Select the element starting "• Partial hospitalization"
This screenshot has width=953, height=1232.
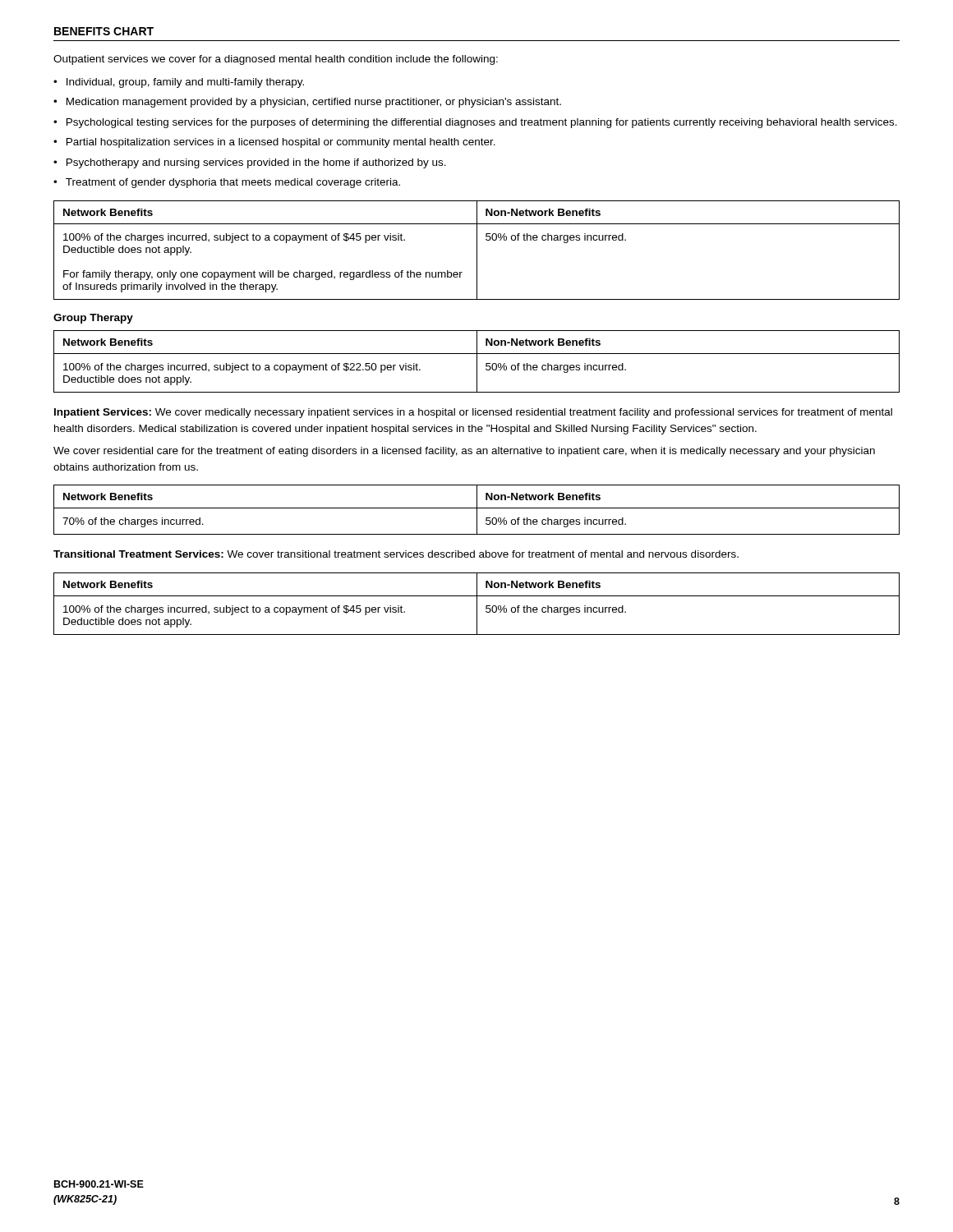pos(275,142)
